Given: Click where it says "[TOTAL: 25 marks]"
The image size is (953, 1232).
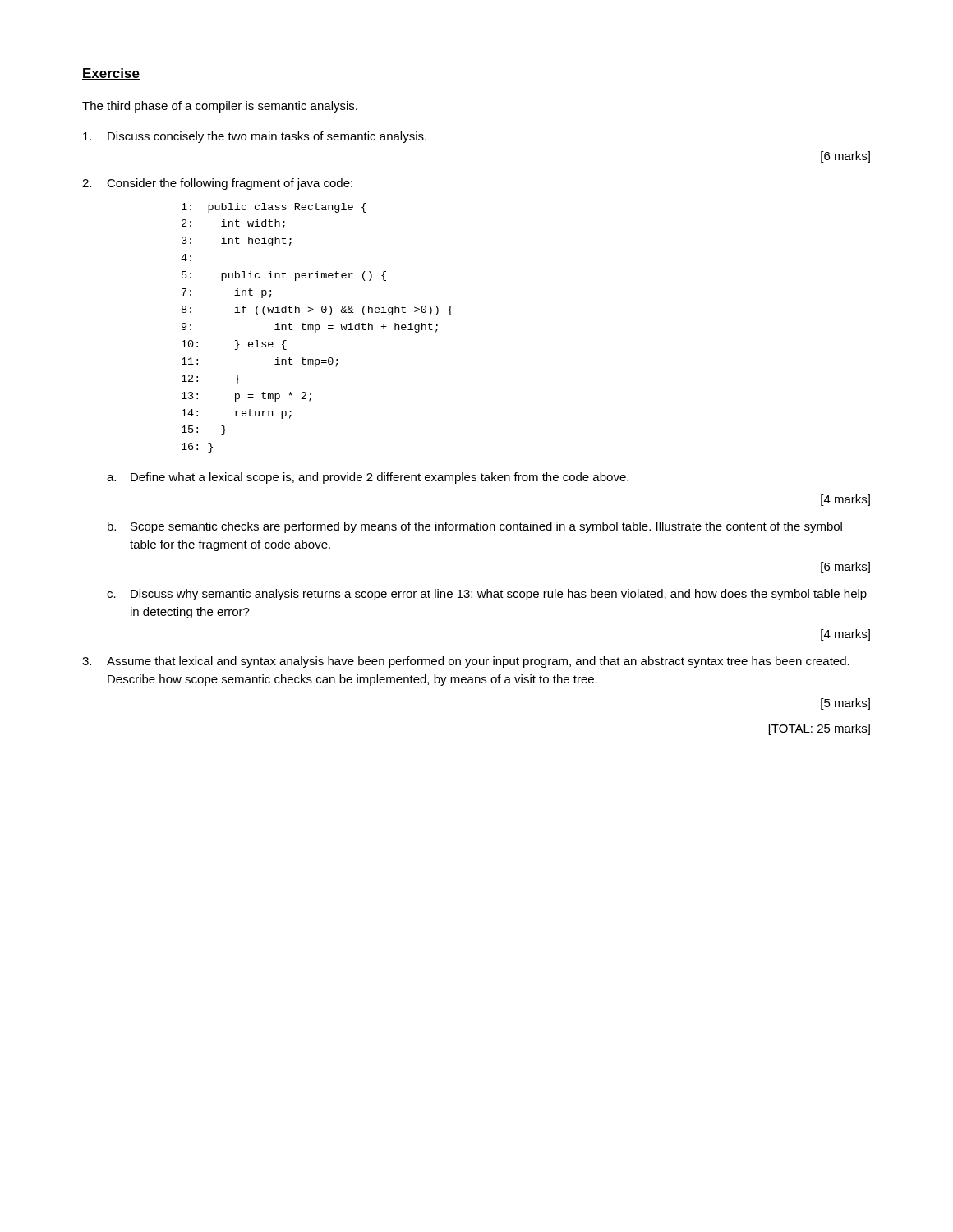Looking at the screenshot, I should [x=819, y=728].
